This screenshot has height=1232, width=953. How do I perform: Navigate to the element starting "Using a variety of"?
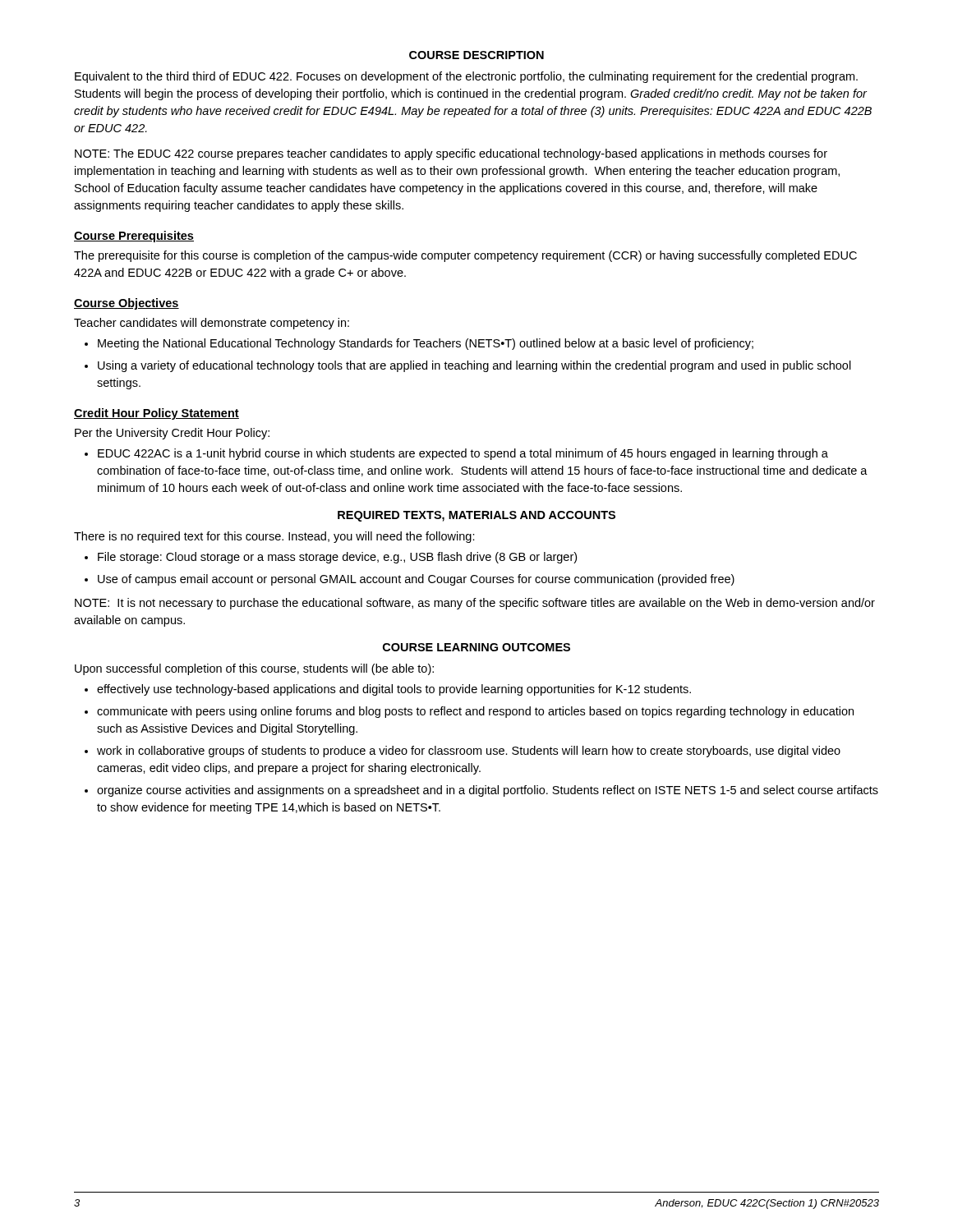[474, 374]
